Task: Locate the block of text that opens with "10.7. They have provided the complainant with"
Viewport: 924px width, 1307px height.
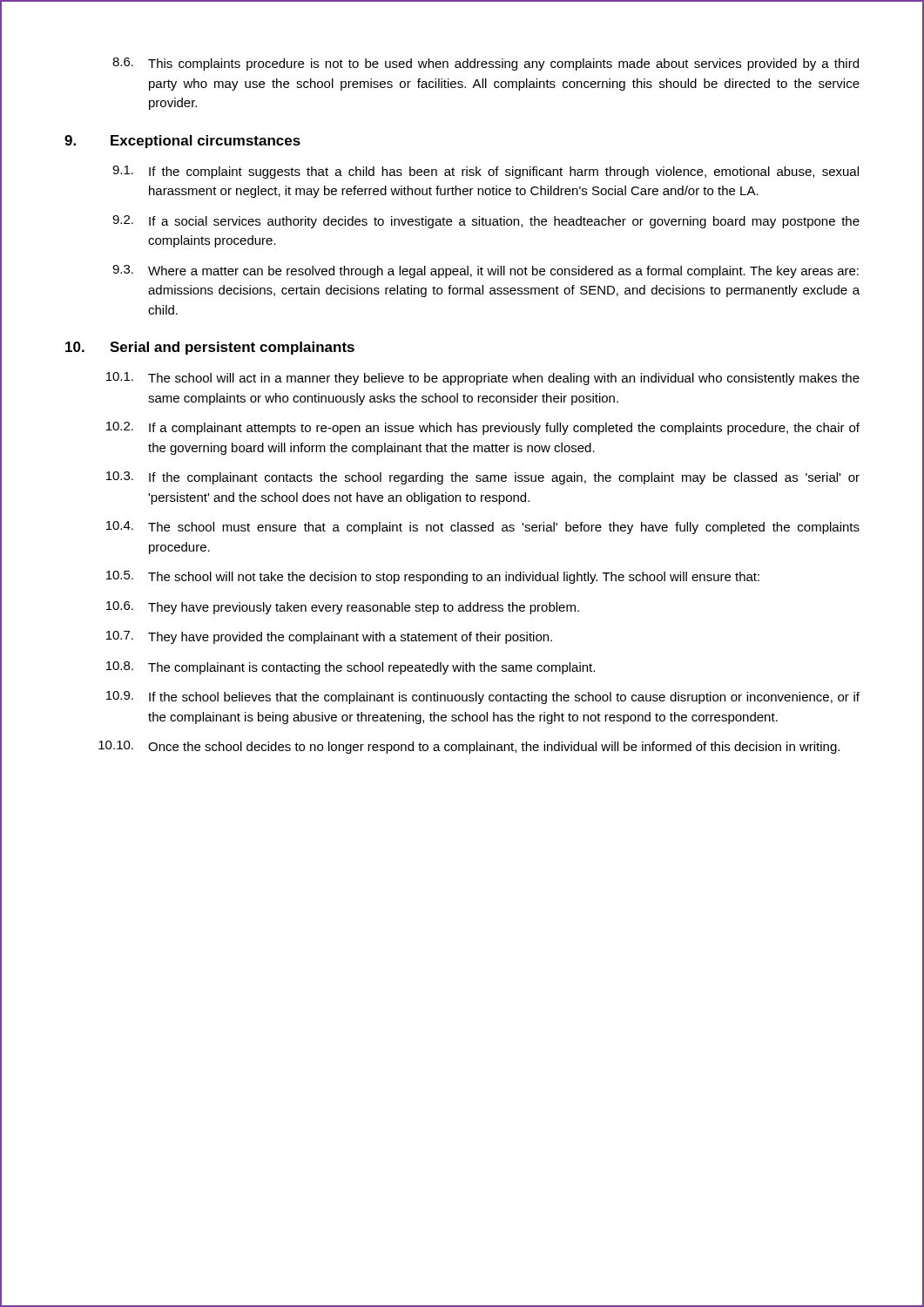Action: (x=462, y=637)
